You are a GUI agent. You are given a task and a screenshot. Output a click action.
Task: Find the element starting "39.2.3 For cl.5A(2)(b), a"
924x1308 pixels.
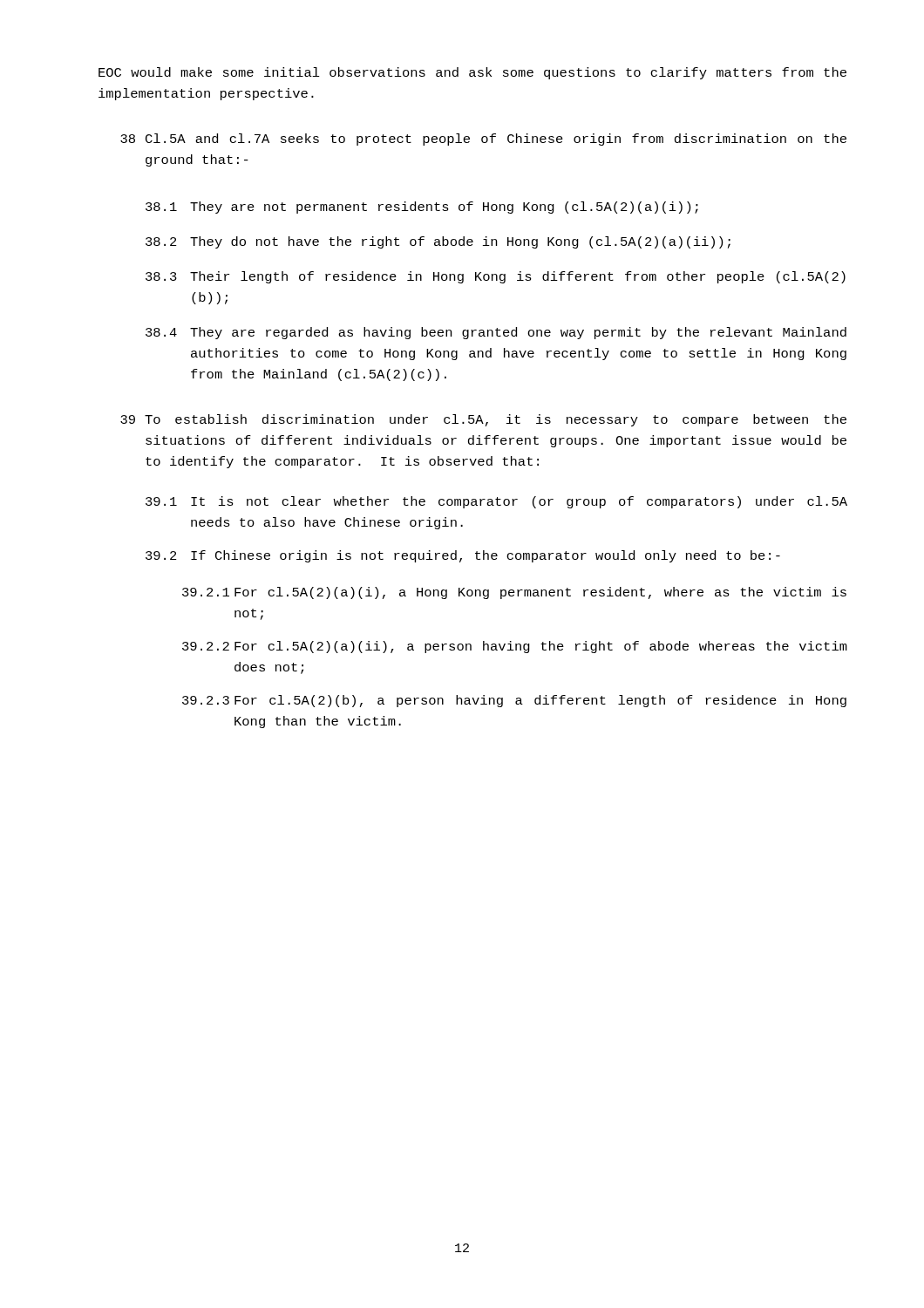click(x=514, y=712)
